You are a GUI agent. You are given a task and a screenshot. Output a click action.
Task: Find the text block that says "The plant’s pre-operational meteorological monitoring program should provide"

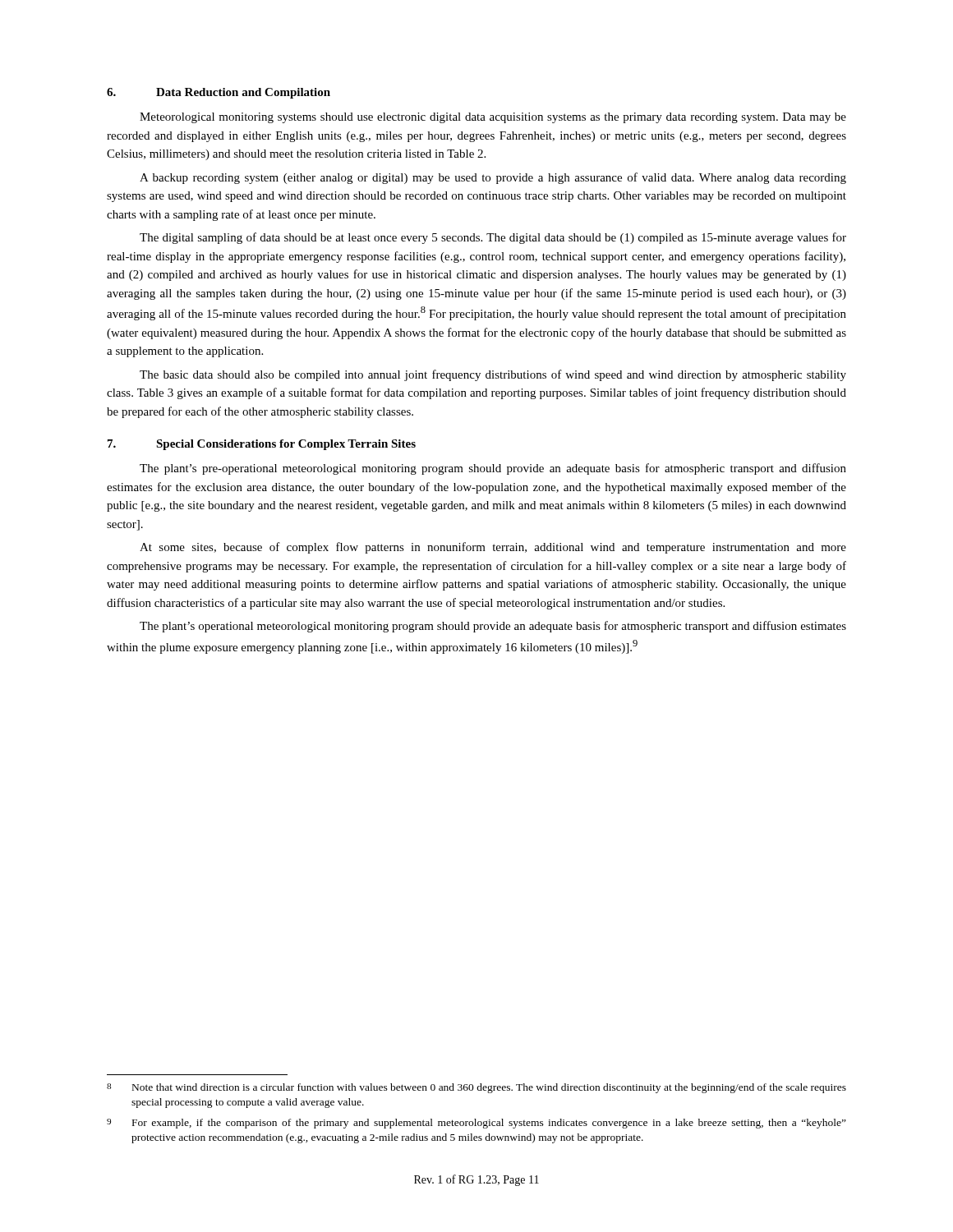[x=476, y=496]
